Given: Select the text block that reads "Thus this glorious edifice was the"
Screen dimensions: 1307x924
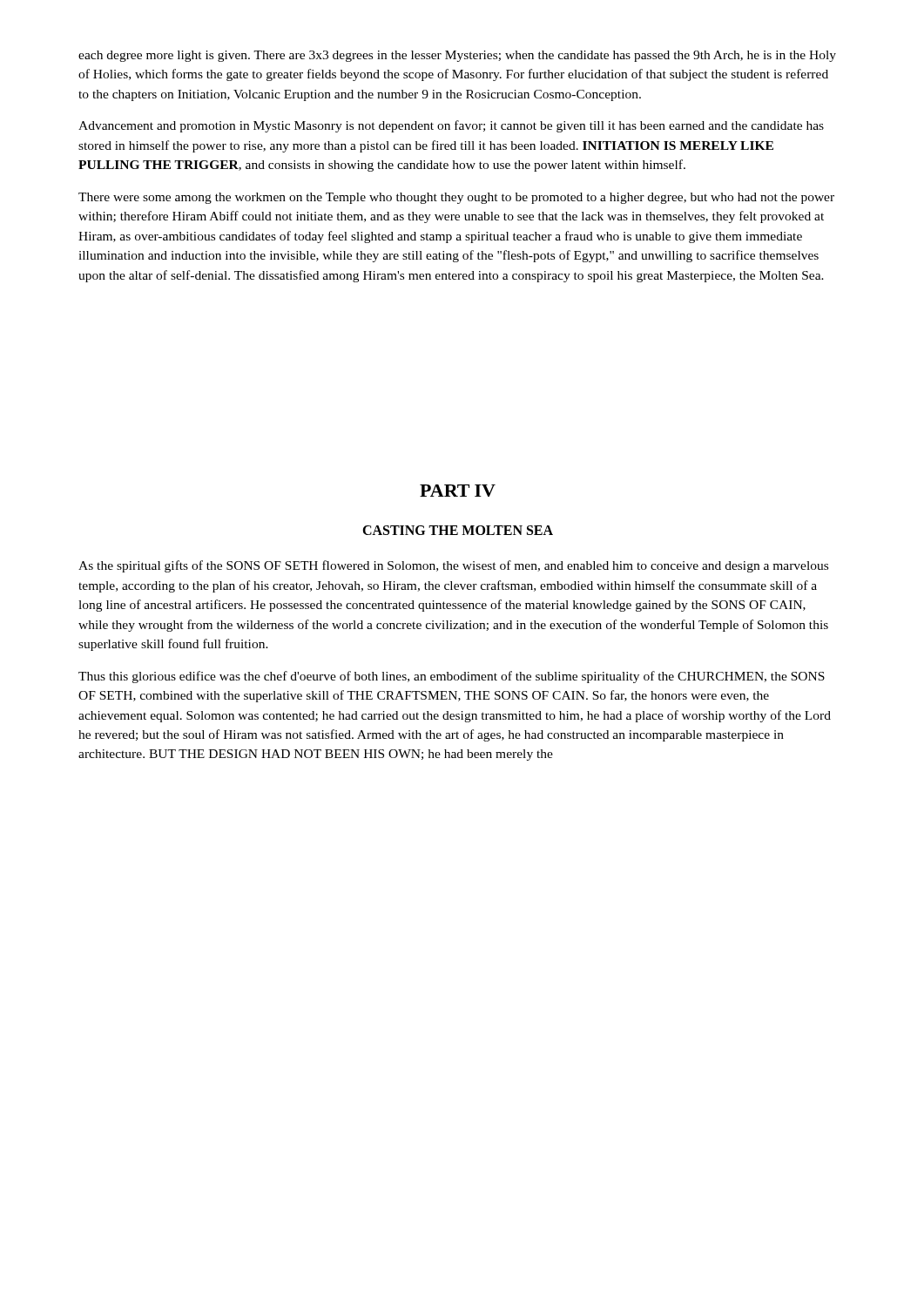Looking at the screenshot, I should [x=458, y=715].
